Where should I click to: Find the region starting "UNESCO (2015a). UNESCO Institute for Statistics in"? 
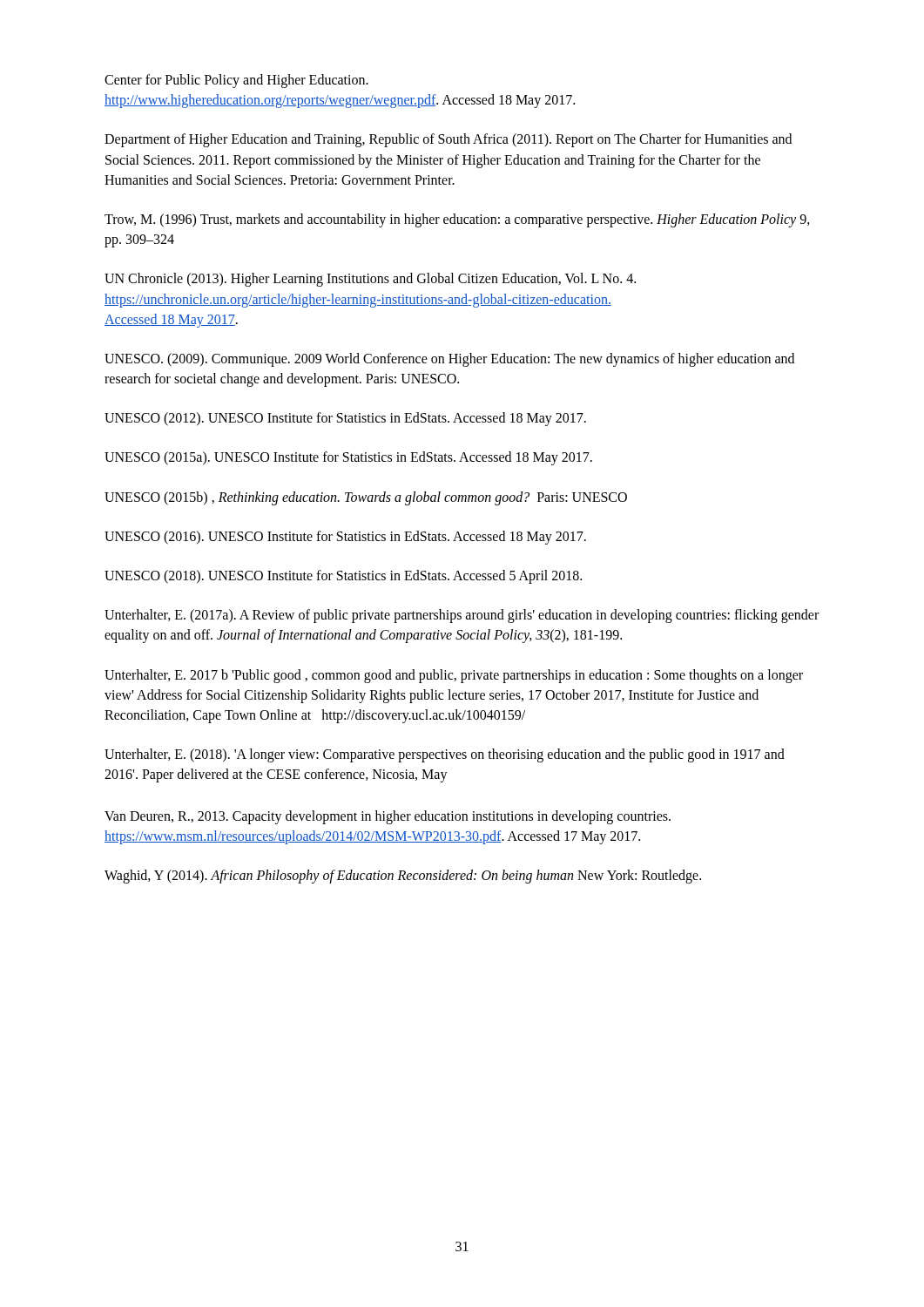pyautogui.click(x=349, y=457)
